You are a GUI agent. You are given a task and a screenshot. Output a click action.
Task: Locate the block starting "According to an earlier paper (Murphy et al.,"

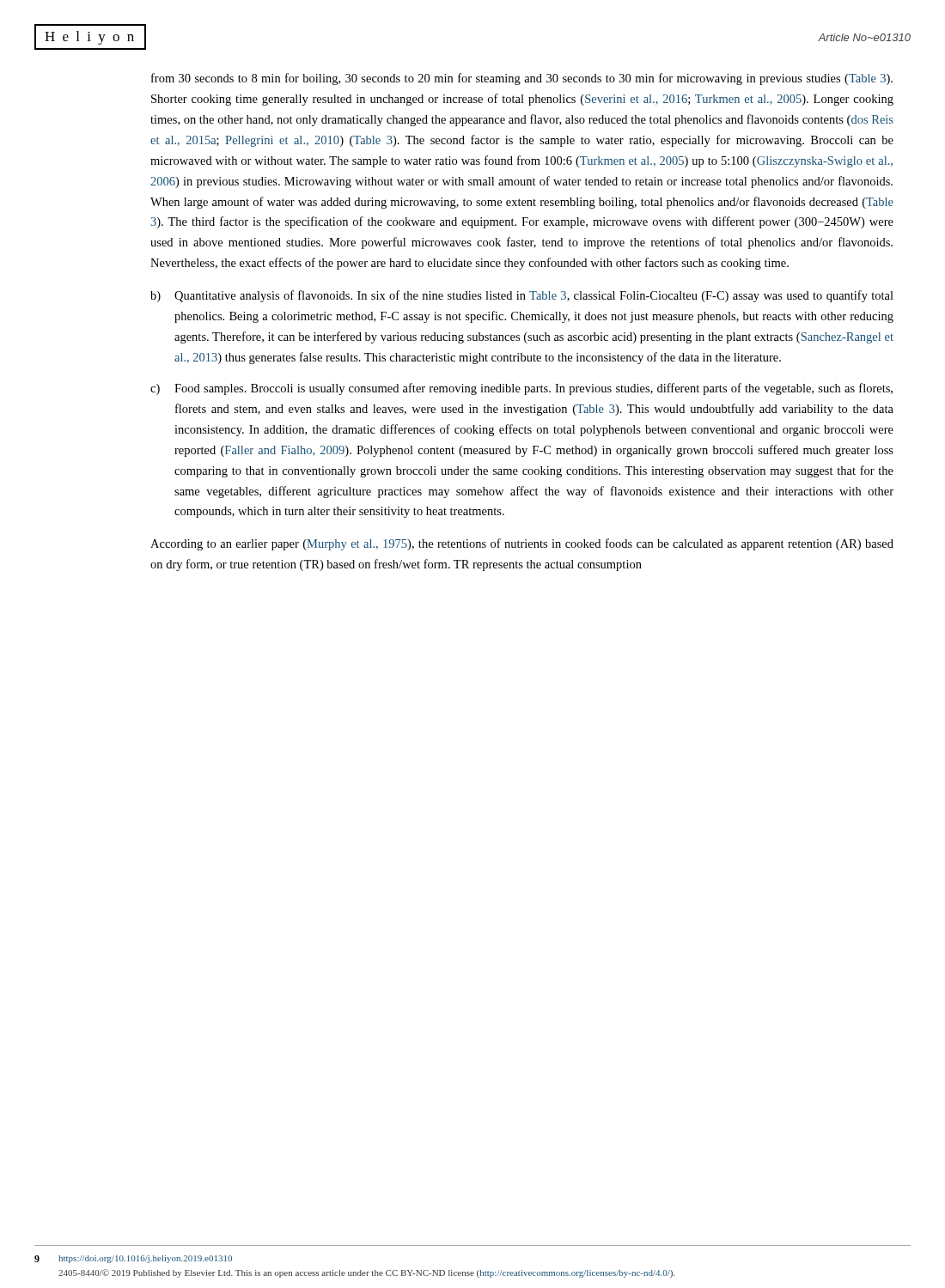point(522,554)
